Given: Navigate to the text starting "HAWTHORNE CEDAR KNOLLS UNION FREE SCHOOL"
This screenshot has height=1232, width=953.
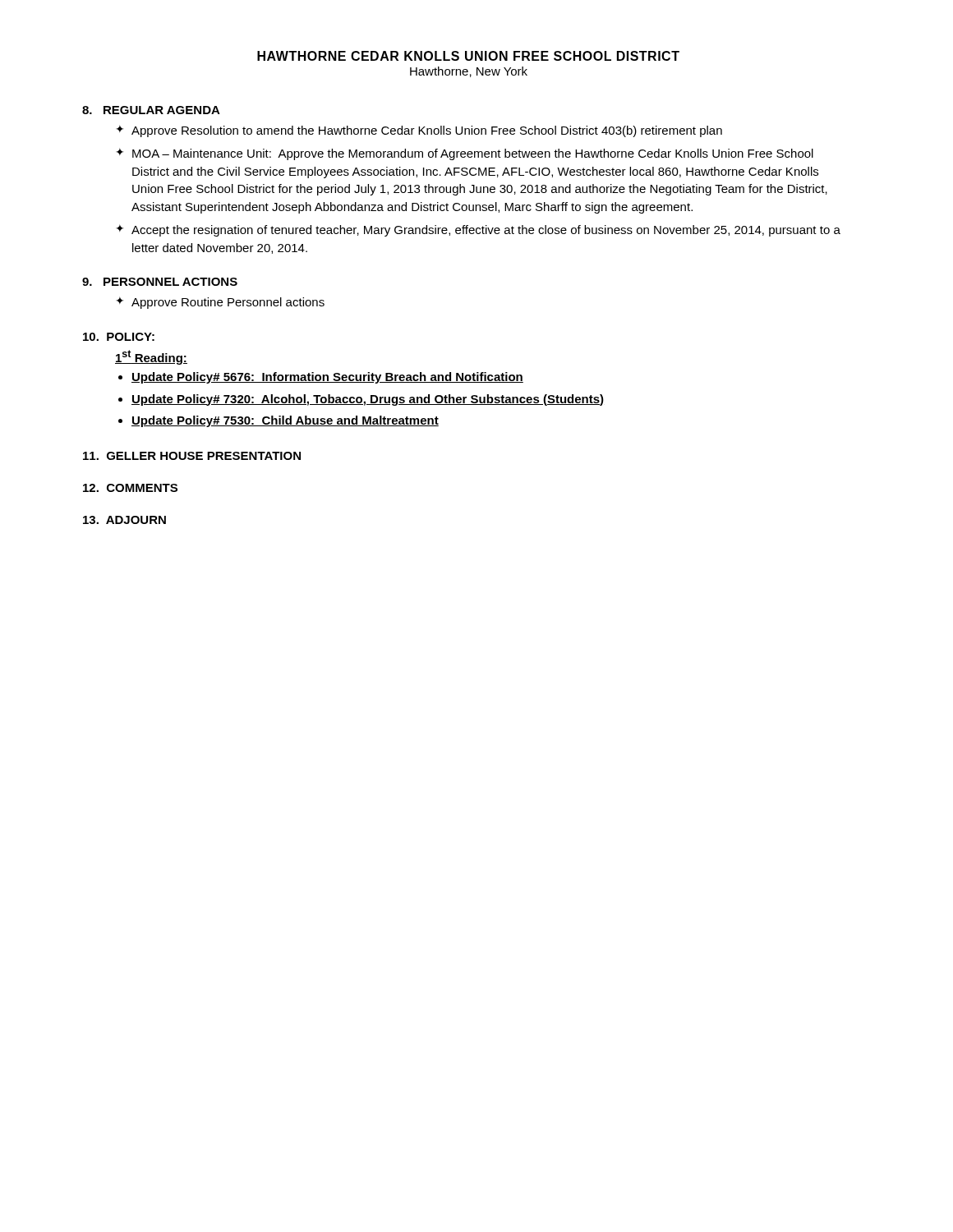Looking at the screenshot, I should tap(468, 64).
